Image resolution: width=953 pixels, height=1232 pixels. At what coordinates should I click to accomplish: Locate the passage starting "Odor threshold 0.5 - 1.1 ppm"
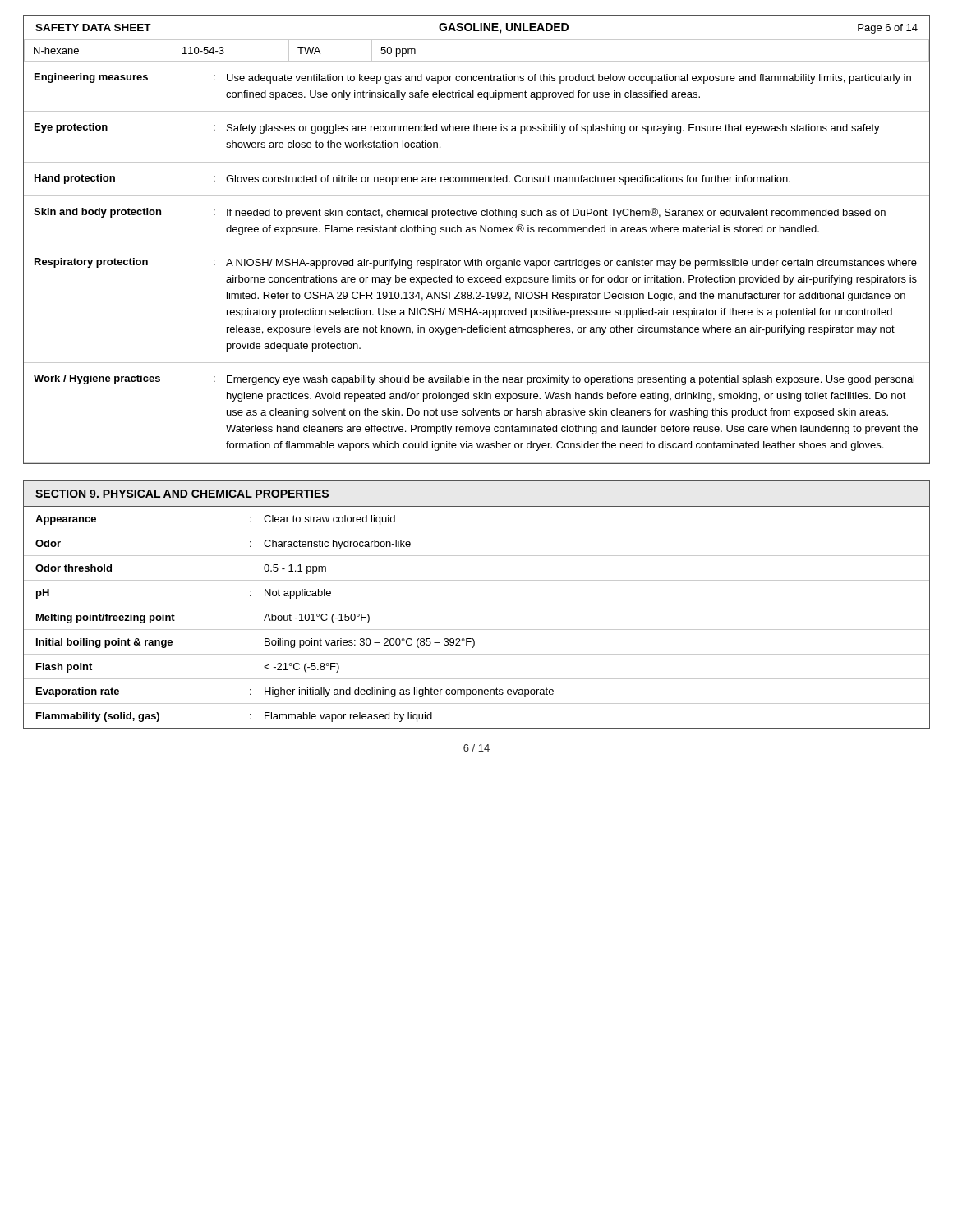(476, 568)
